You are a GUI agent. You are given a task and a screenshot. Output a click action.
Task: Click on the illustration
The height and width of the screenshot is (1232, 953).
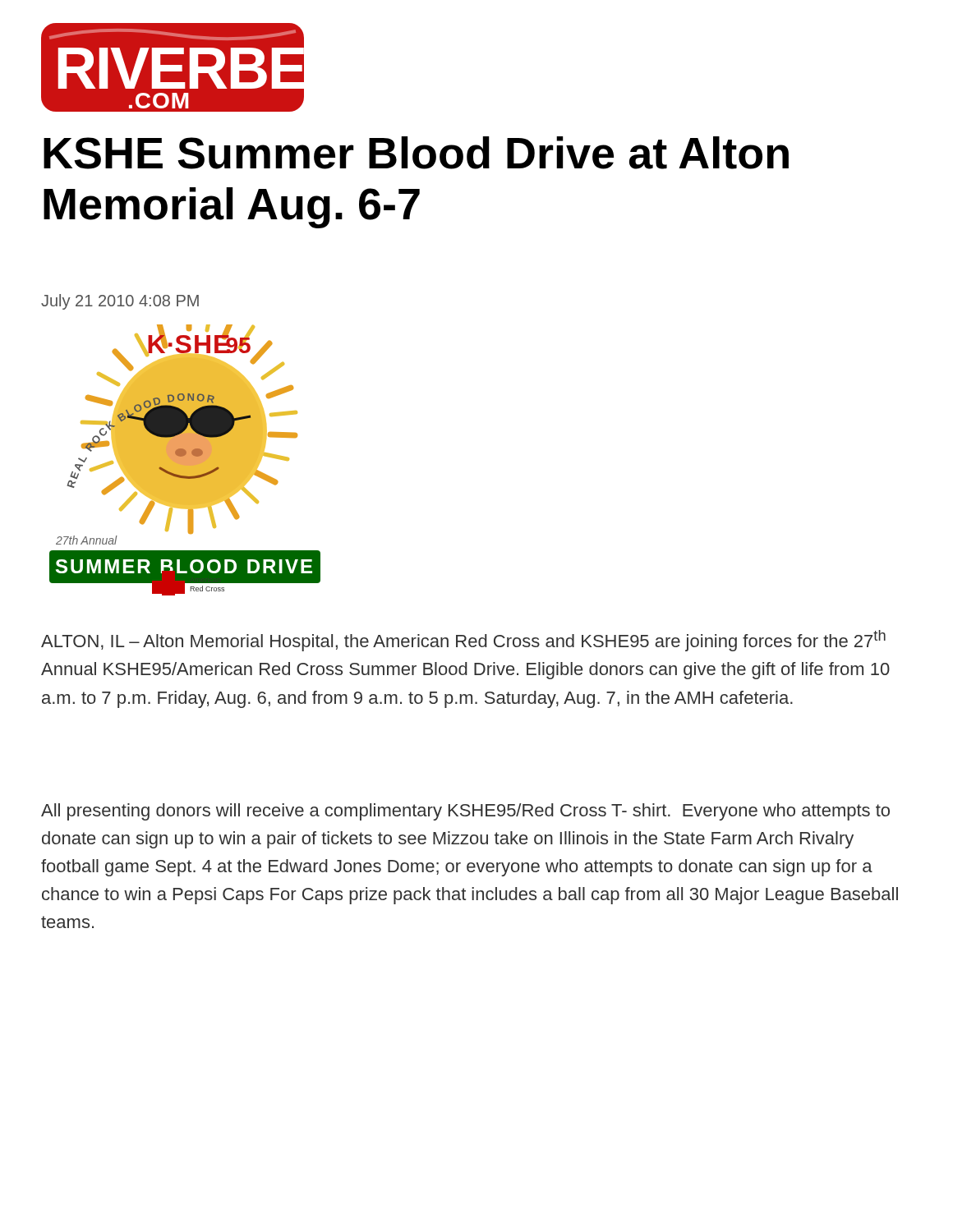(189, 460)
